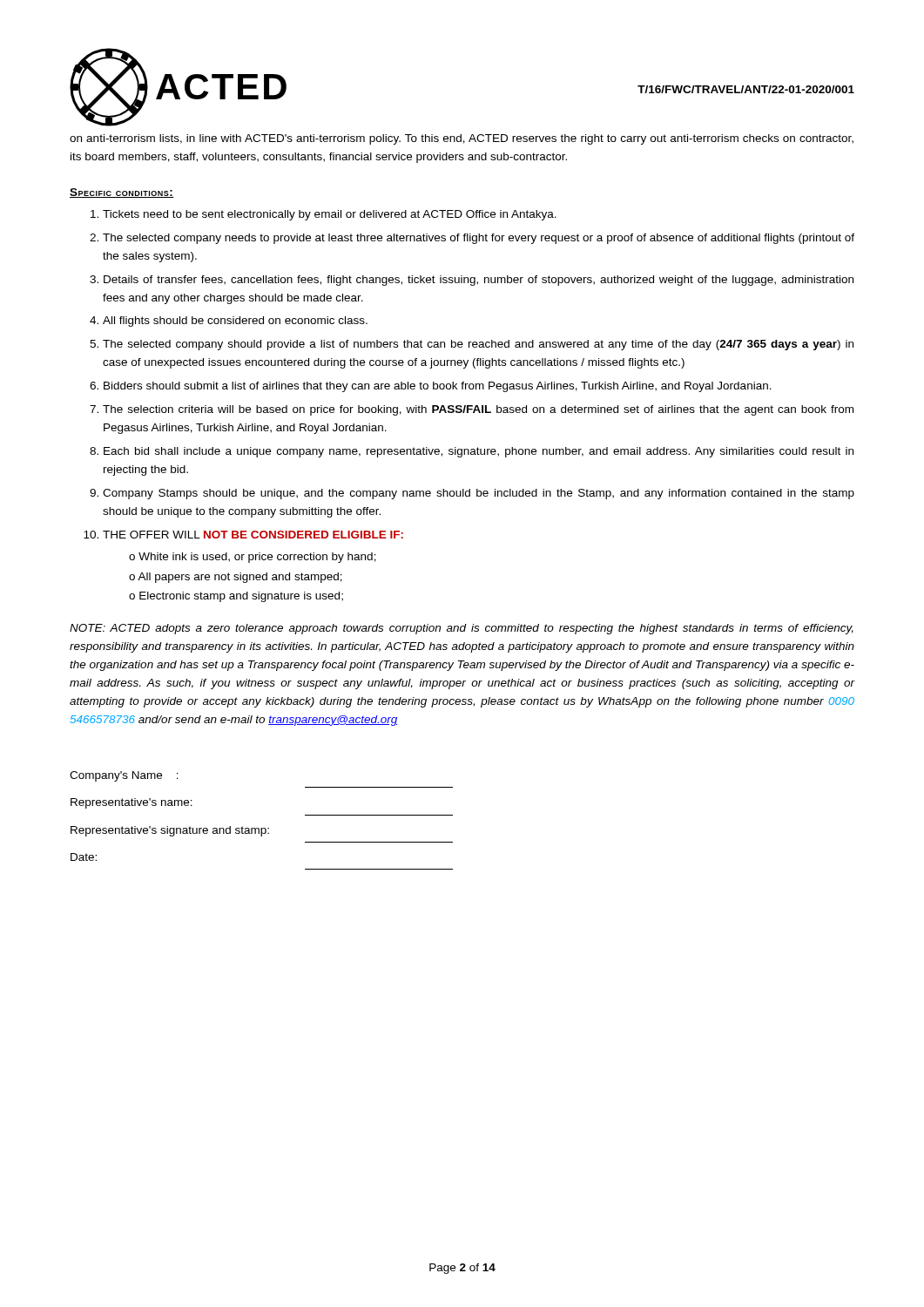924x1307 pixels.
Task: Navigate to the passage starting "Details of transfer fees, cancellation fees, flight changes,"
Action: pyautogui.click(x=479, y=289)
